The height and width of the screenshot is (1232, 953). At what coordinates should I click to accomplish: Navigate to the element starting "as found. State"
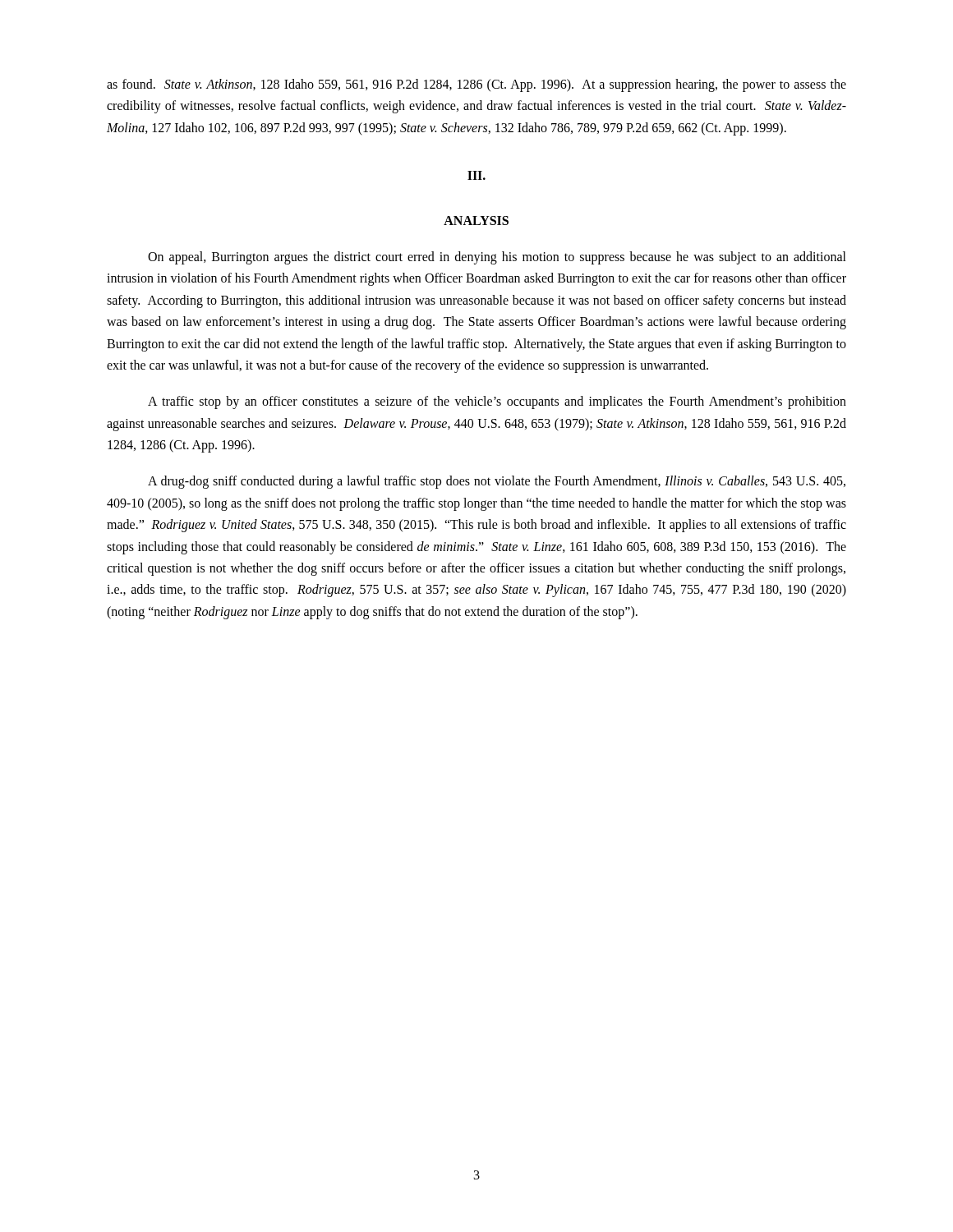[x=476, y=106]
